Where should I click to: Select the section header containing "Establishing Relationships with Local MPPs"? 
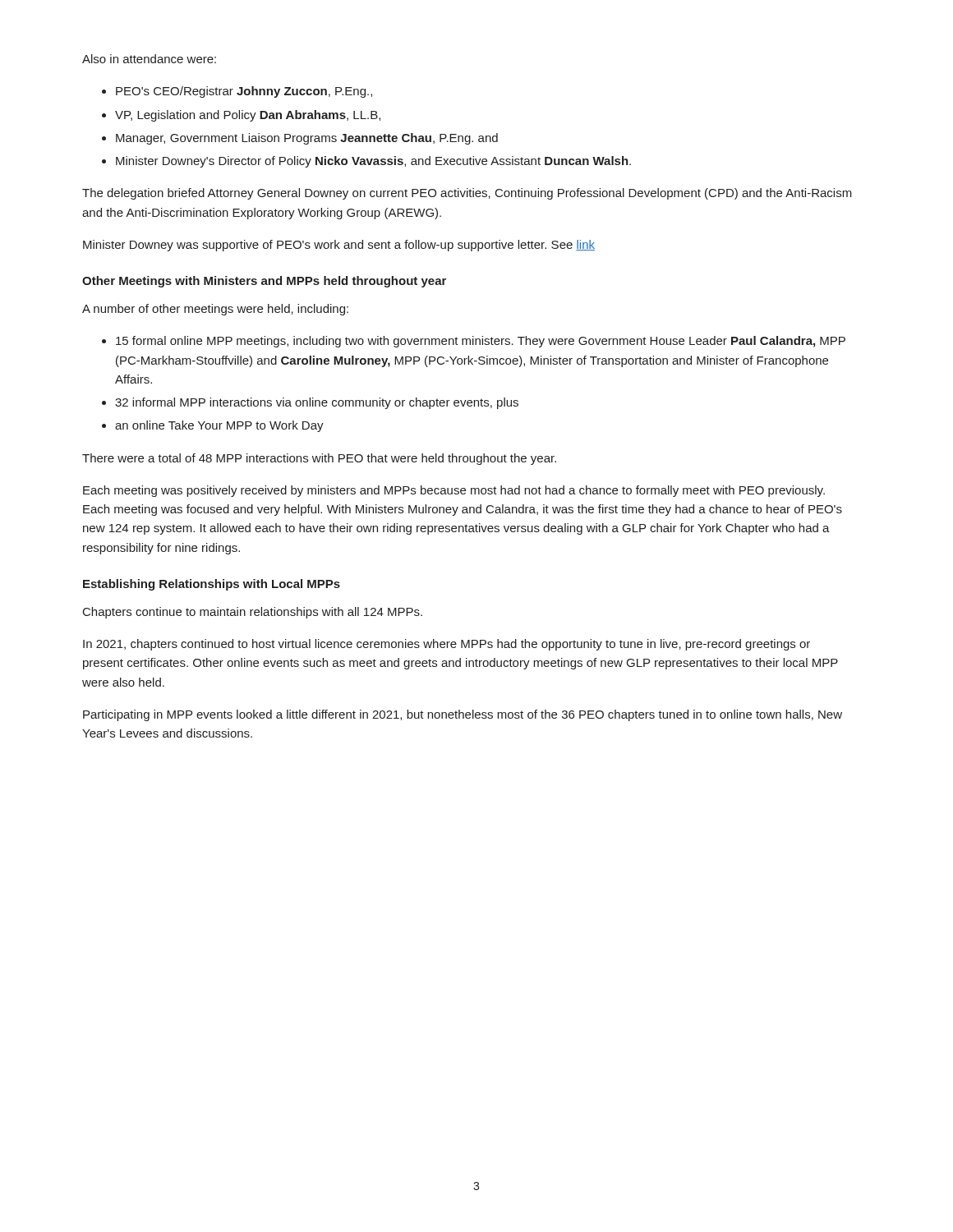211,583
